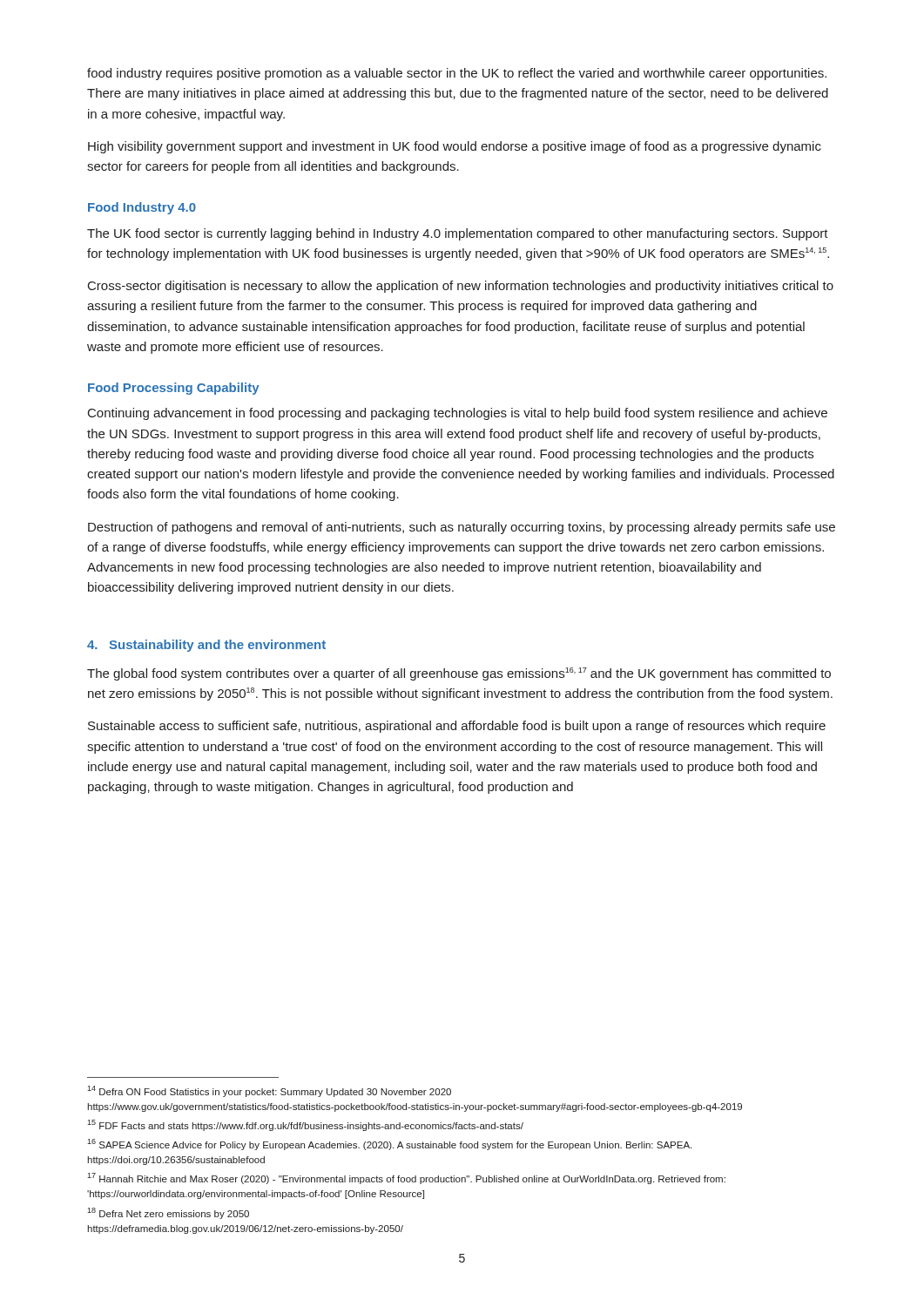Click on the element starting "Food Processing Capability"

pos(174,389)
